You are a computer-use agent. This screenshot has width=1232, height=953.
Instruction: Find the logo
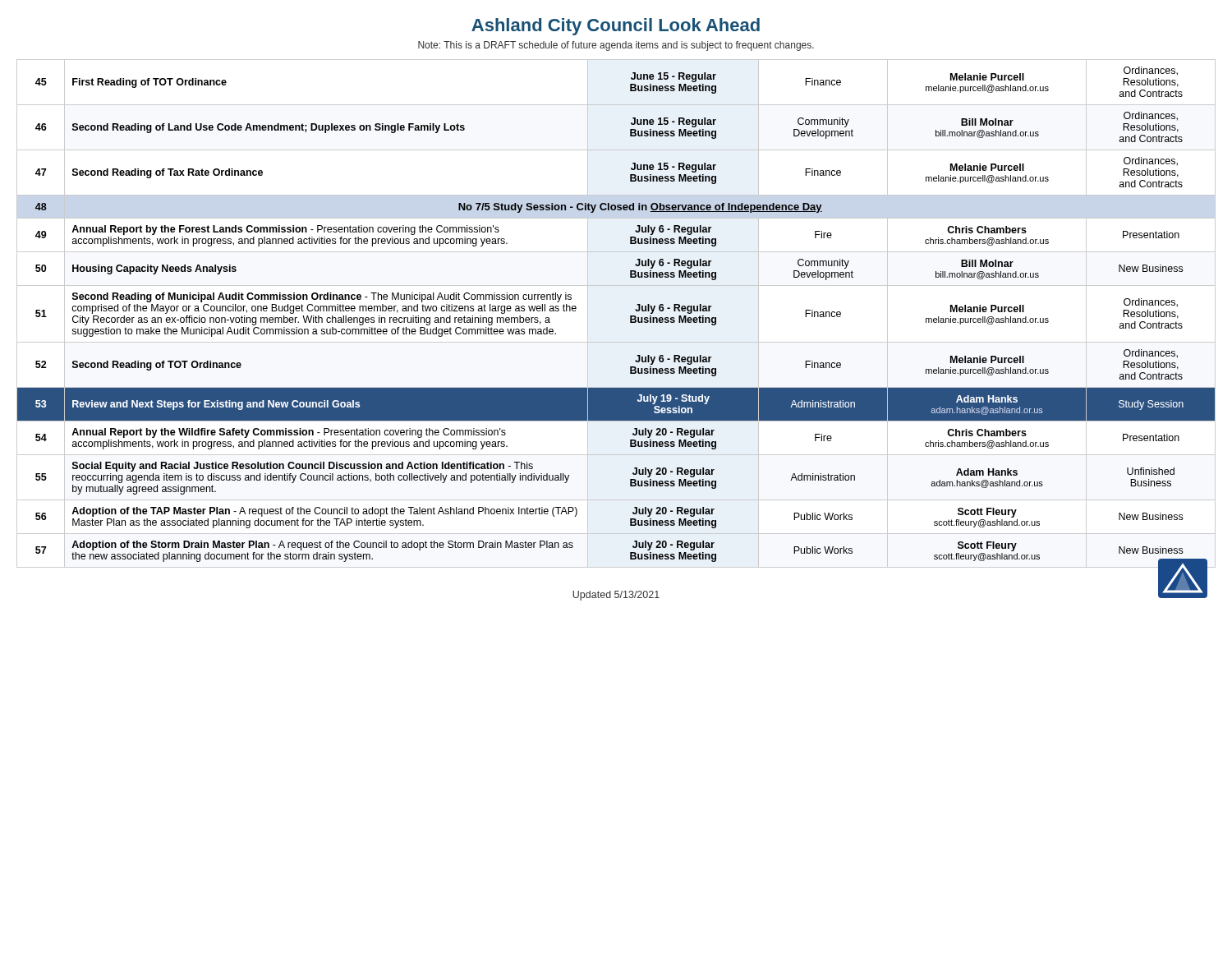1183,580
